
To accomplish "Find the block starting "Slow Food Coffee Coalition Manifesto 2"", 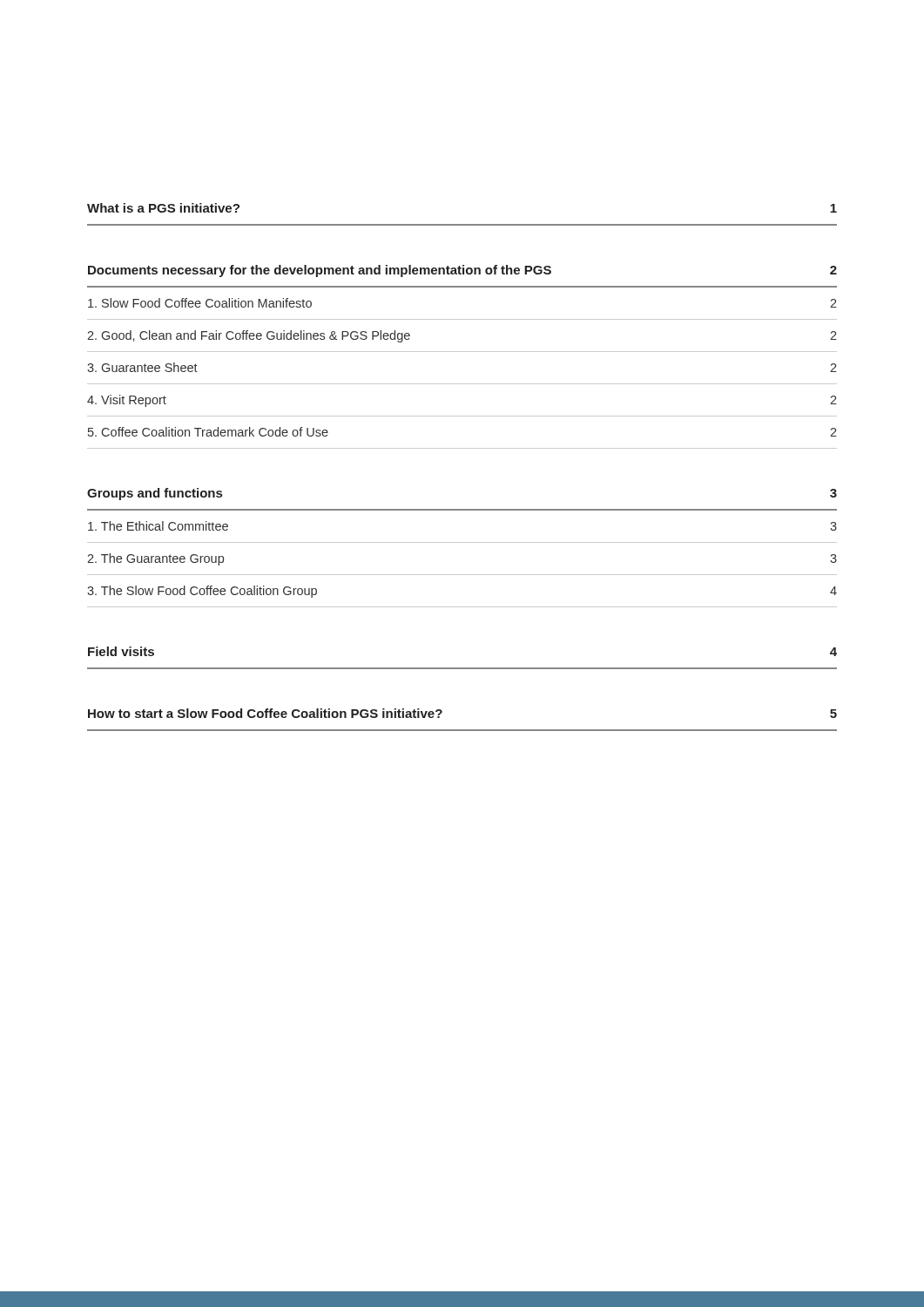I will point(209,300).
